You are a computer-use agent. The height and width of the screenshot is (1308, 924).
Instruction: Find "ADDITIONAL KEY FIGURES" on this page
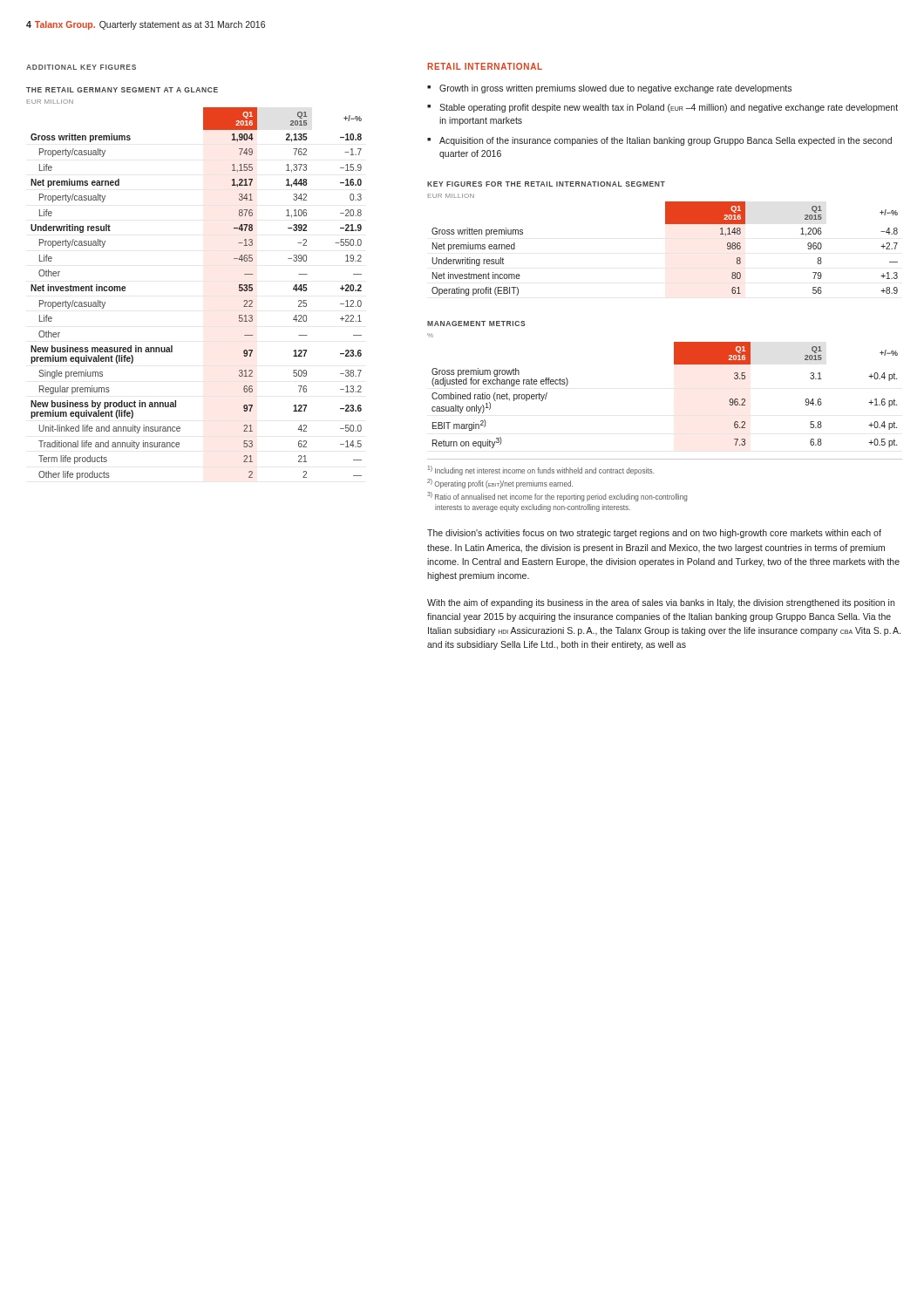(82, 67)
